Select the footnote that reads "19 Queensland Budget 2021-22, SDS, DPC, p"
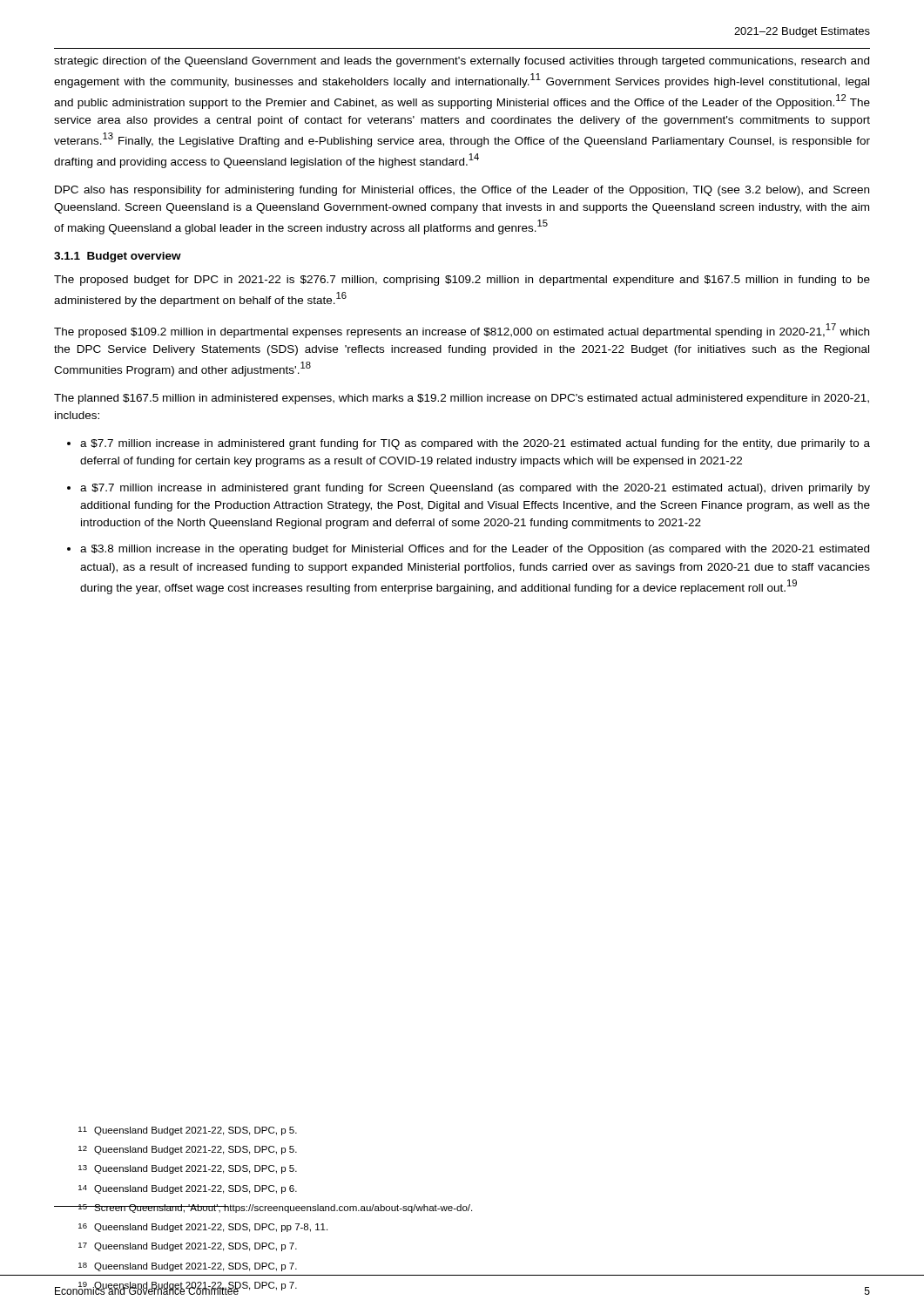Image resolution: width=924 pixels, height=1307 pixels. tap(176, 1286)
